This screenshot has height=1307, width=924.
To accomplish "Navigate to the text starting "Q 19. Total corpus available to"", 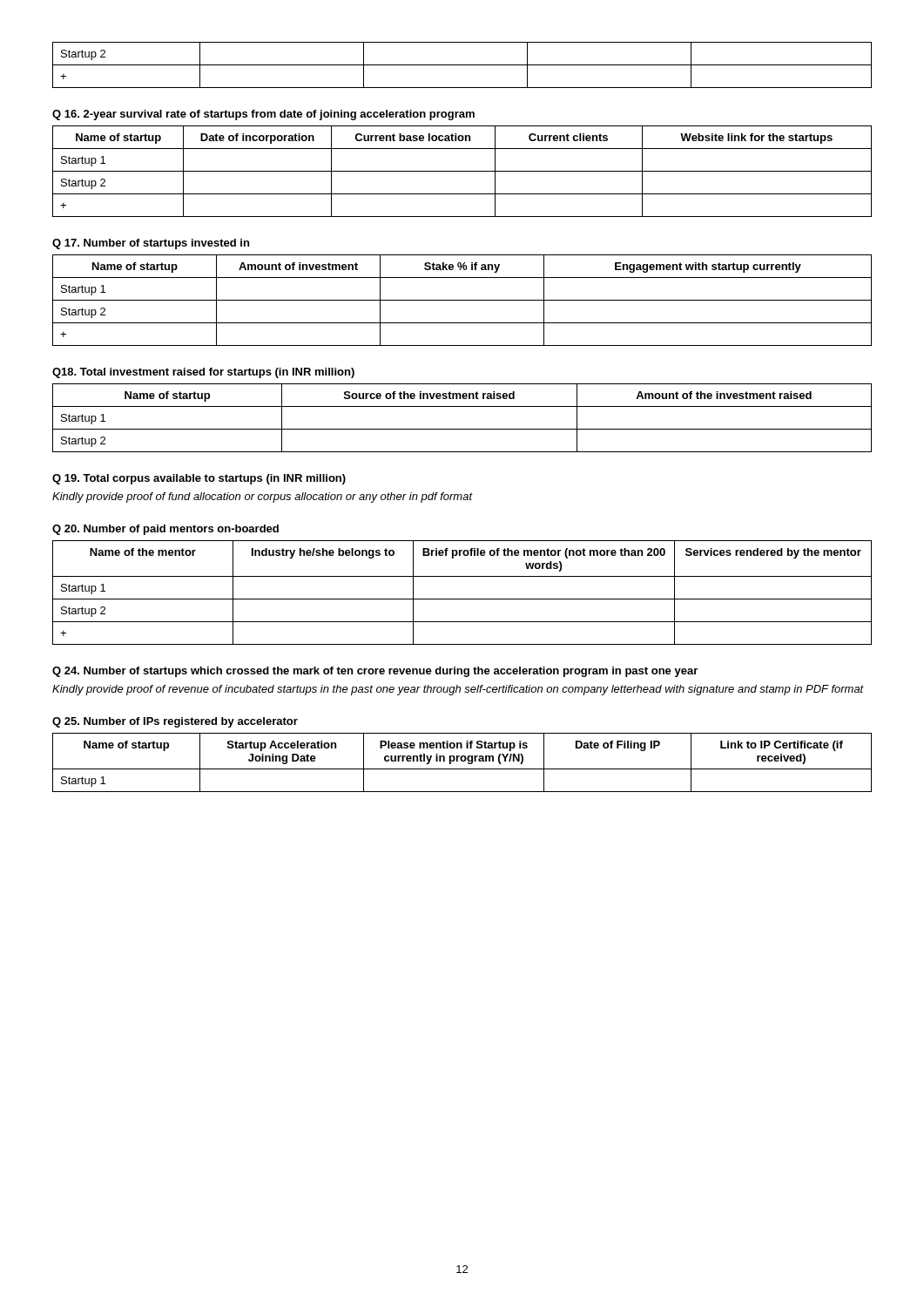I will coord(199,478).
